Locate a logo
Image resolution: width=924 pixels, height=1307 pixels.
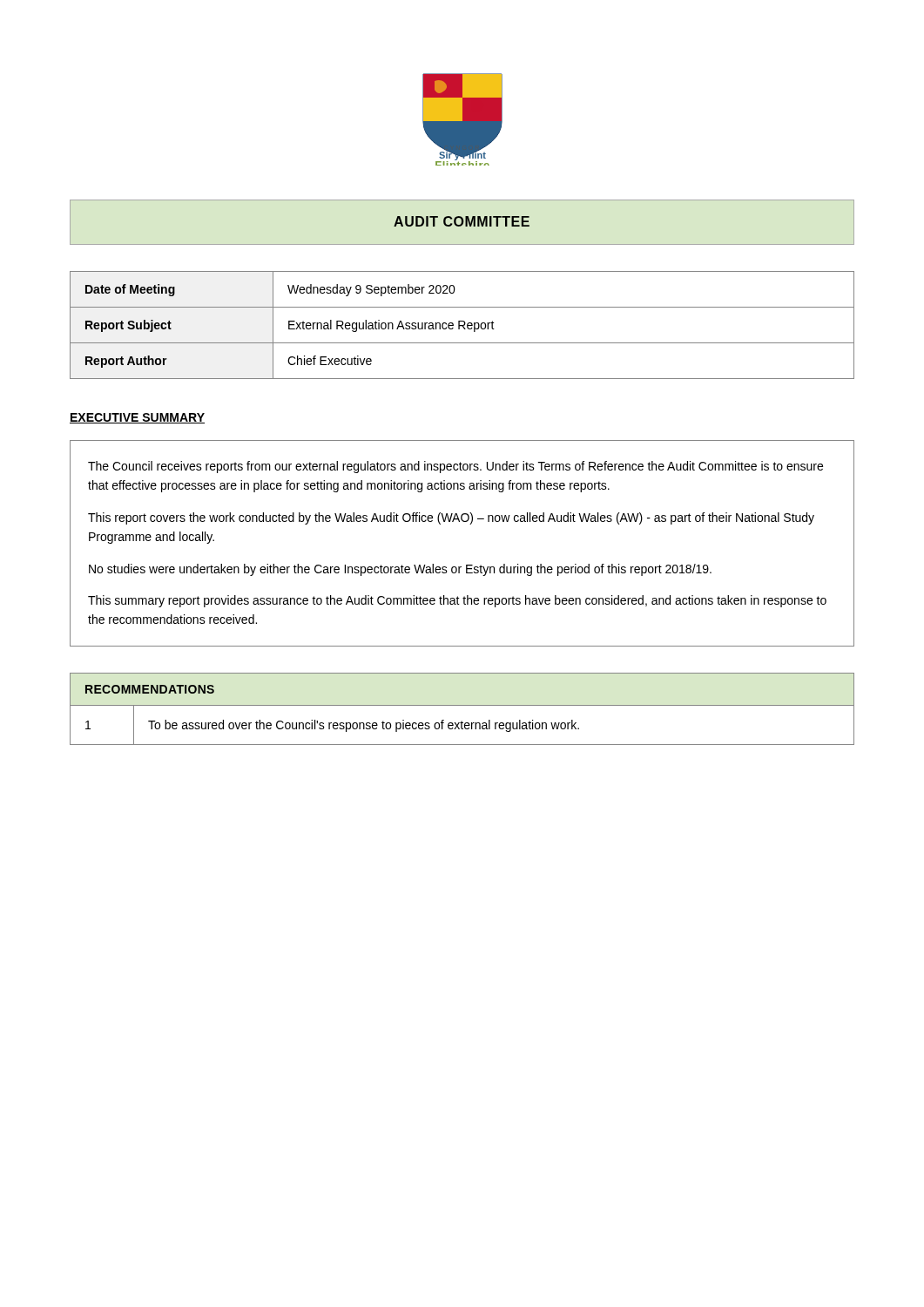point(462,119)
